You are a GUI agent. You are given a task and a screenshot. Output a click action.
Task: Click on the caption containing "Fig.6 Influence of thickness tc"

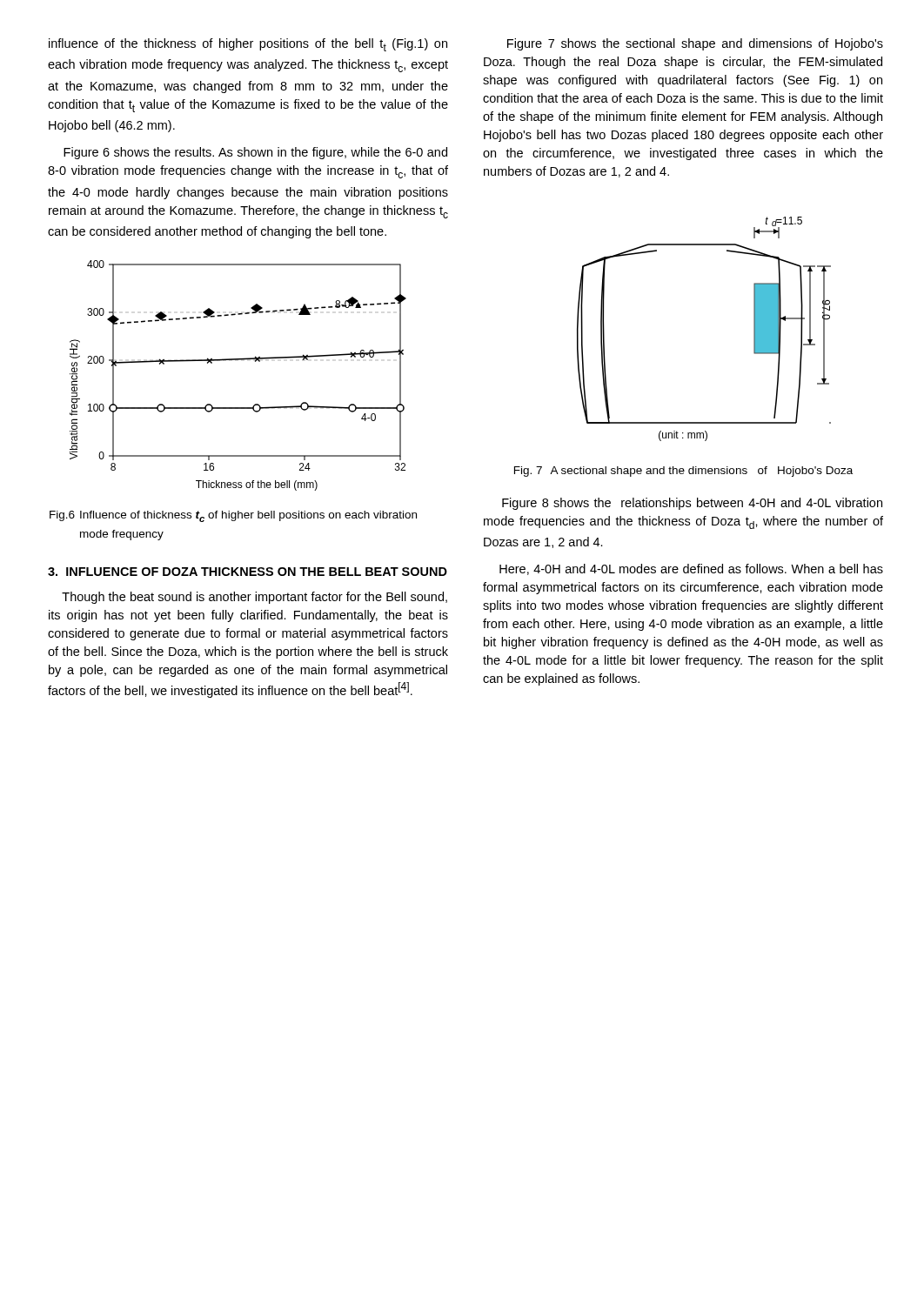[x=248, y=524]
